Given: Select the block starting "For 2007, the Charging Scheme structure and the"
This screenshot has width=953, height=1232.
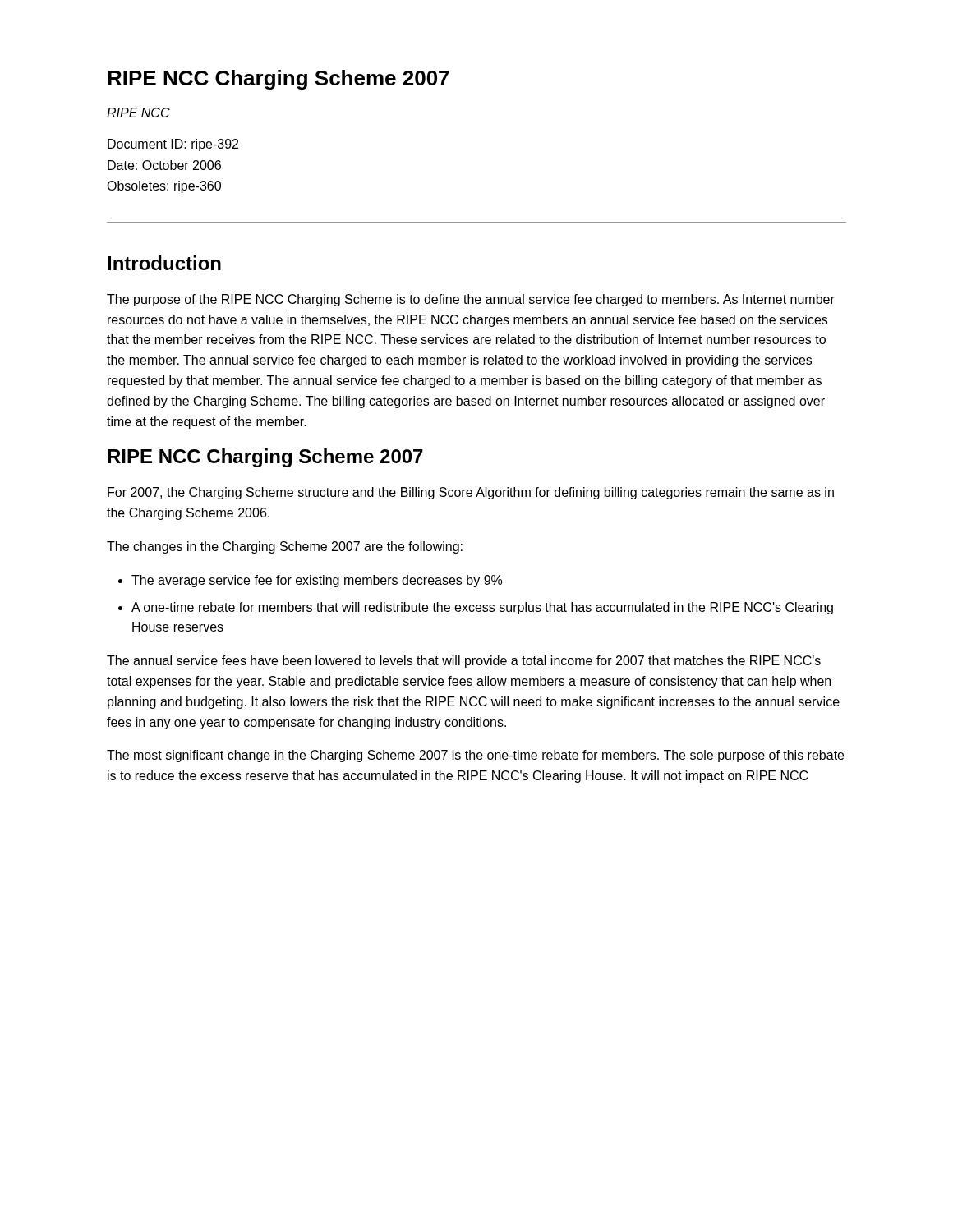Looking at the screenshot, I should [x=476, y=504].
